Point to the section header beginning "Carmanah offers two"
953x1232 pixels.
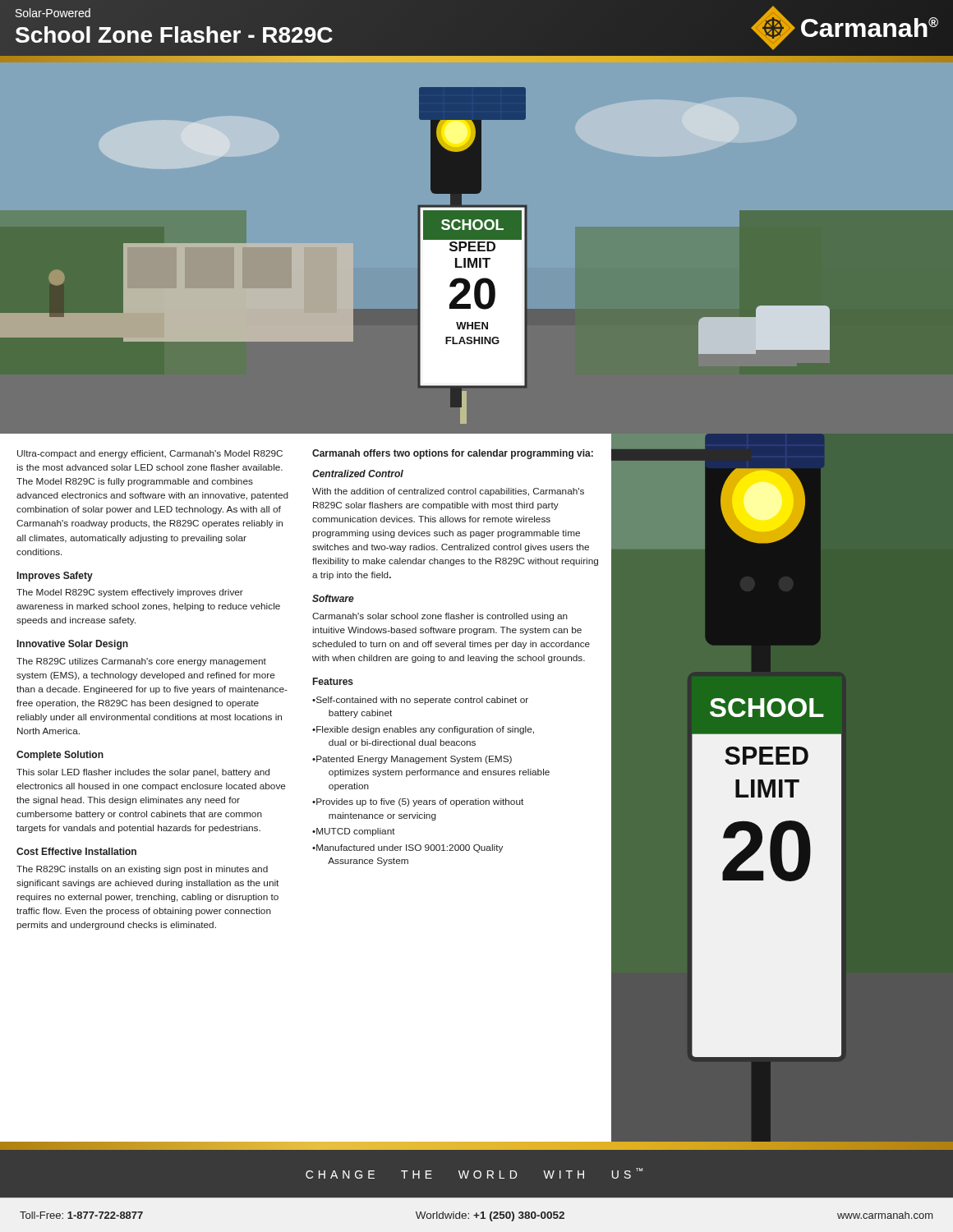(453, 453)
